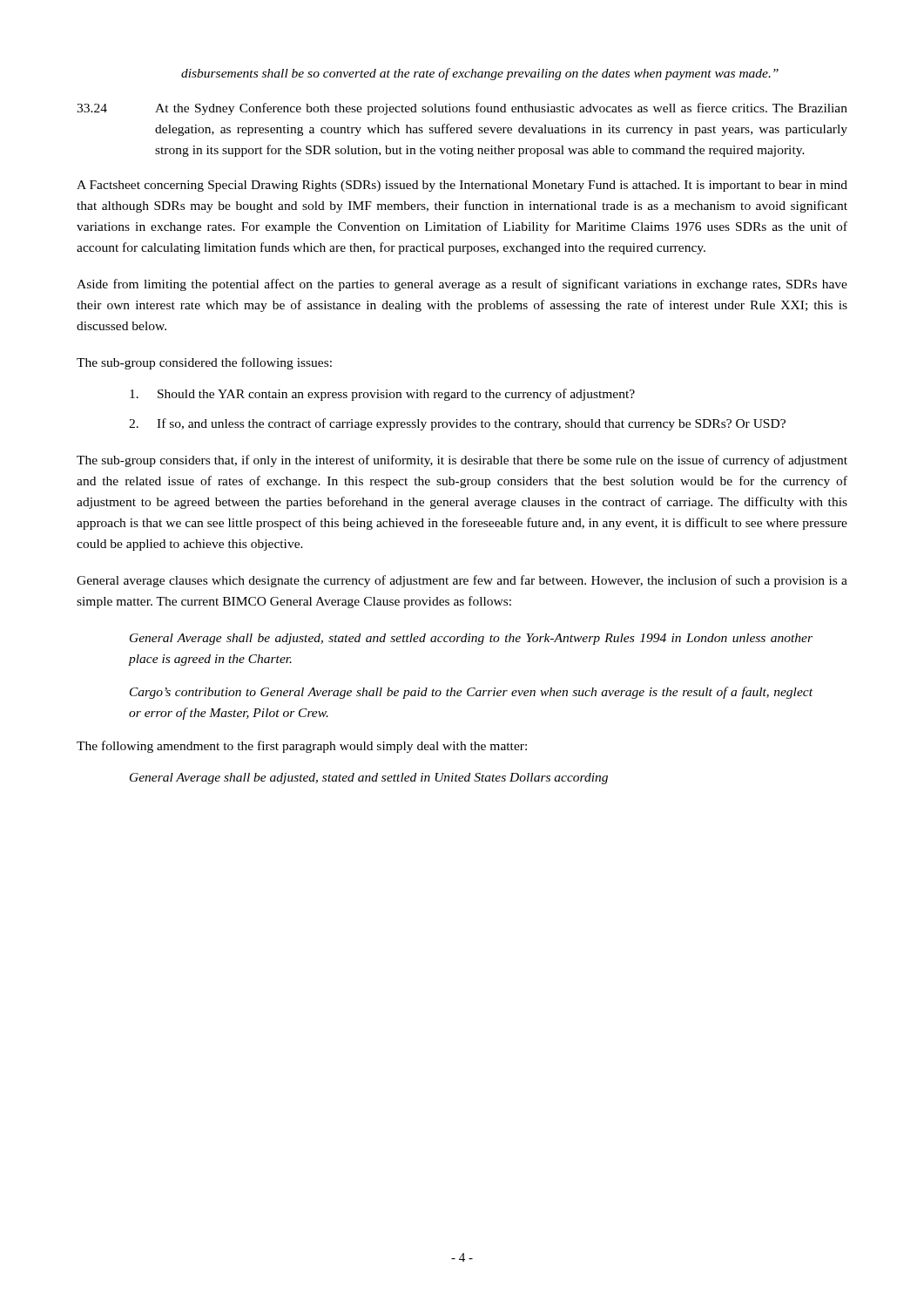Locate the text block starting "The following amendment to"
The height and width of the screenshot is (1307, 924).
[302, 746]
